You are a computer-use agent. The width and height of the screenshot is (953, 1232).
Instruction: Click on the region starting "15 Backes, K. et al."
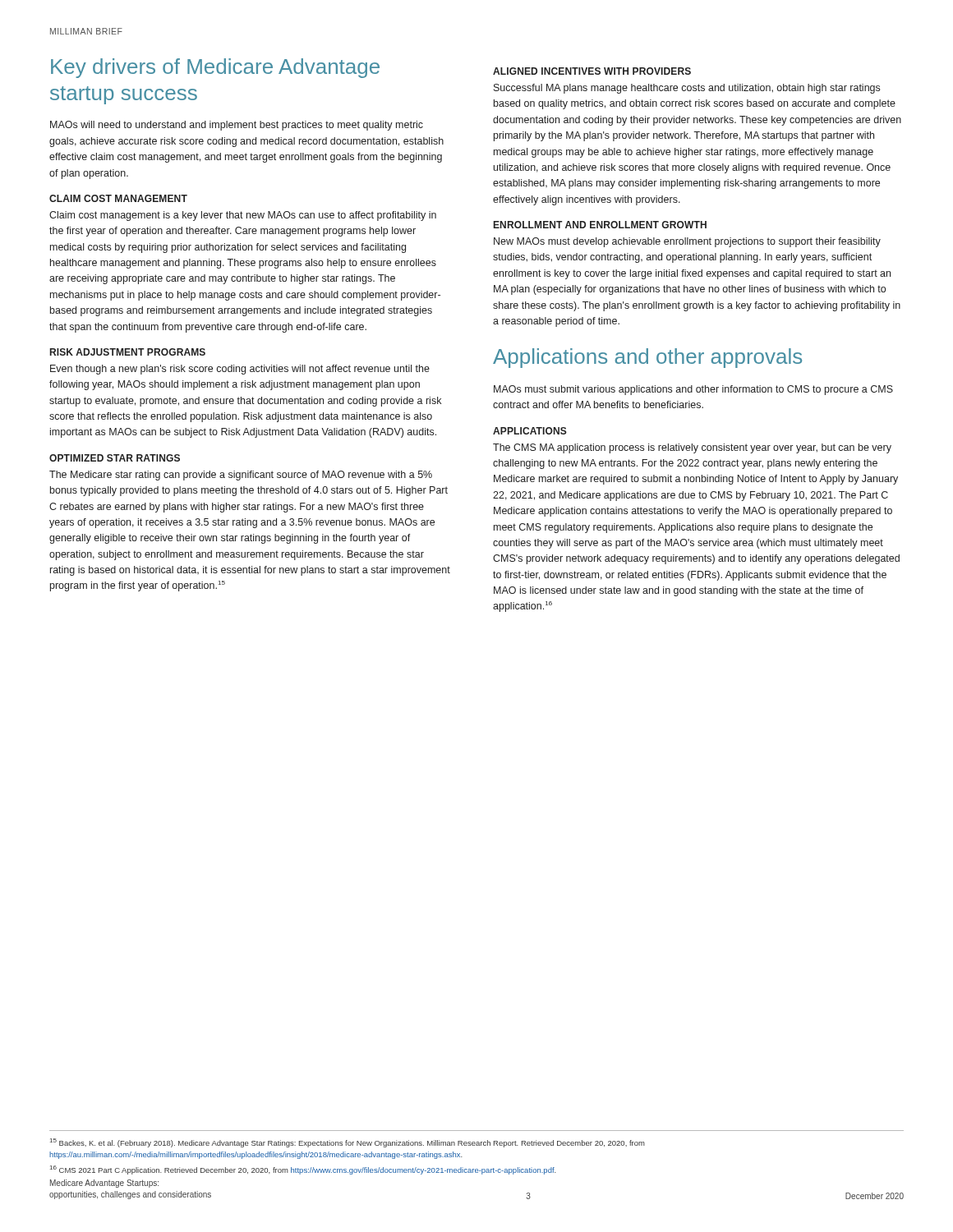click(x=347, y=1148)
